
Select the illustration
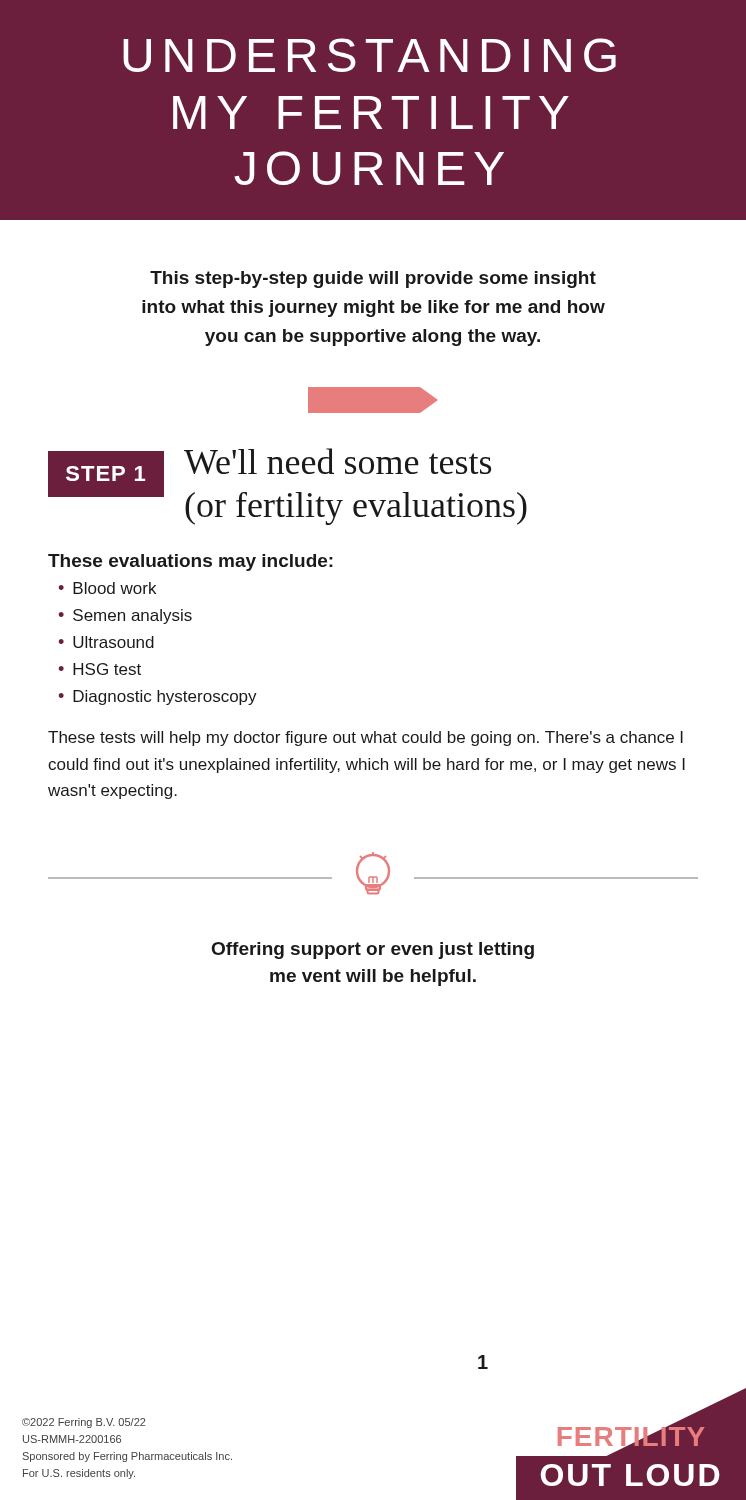pos(373,878)
